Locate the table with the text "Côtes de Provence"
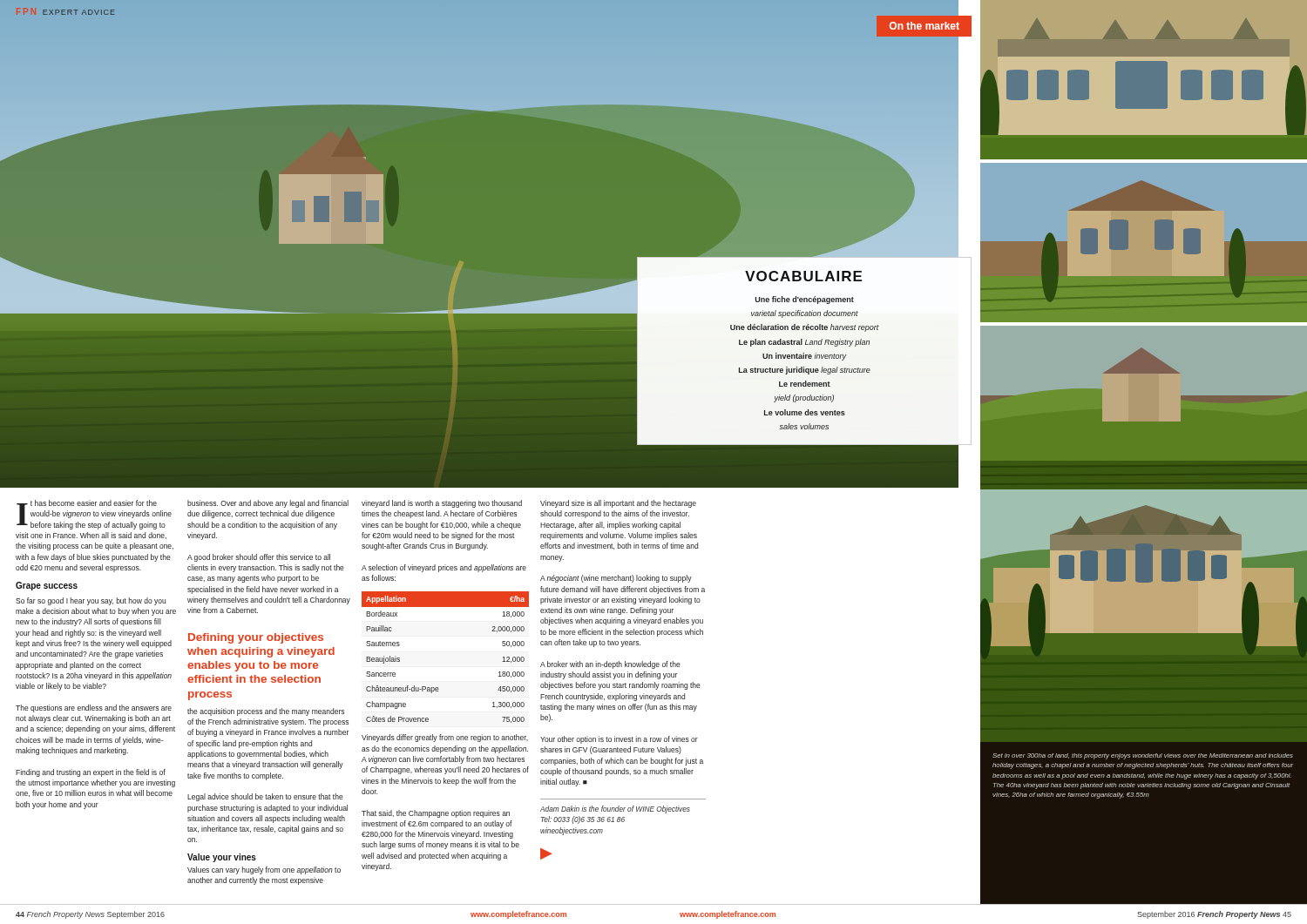This screenshot has width=1307, height=924. click(445, 659)
